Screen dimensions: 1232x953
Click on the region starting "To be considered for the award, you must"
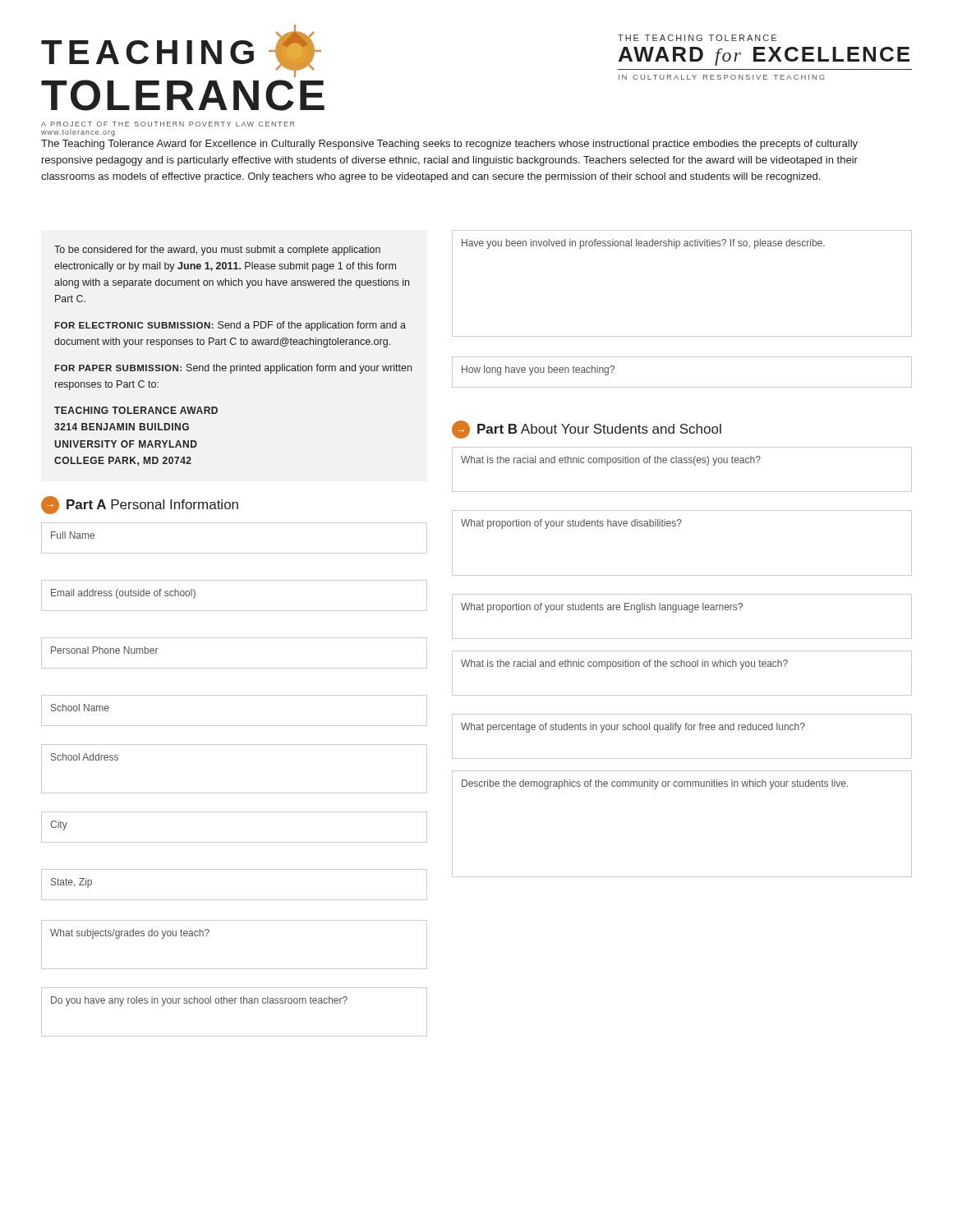point(234,355)
